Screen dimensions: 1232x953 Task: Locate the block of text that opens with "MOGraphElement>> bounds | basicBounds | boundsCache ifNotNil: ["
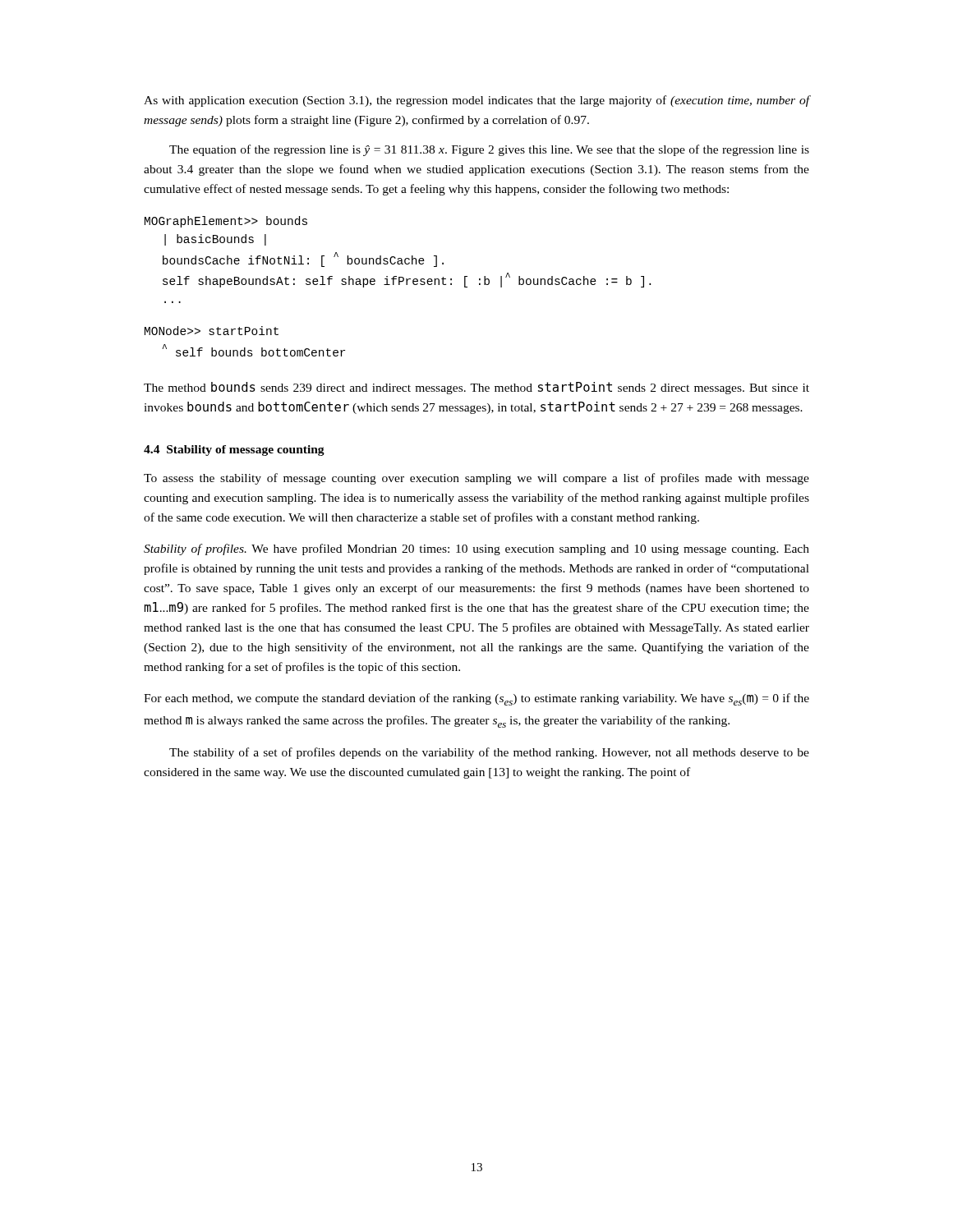click(x=226, y=222)
